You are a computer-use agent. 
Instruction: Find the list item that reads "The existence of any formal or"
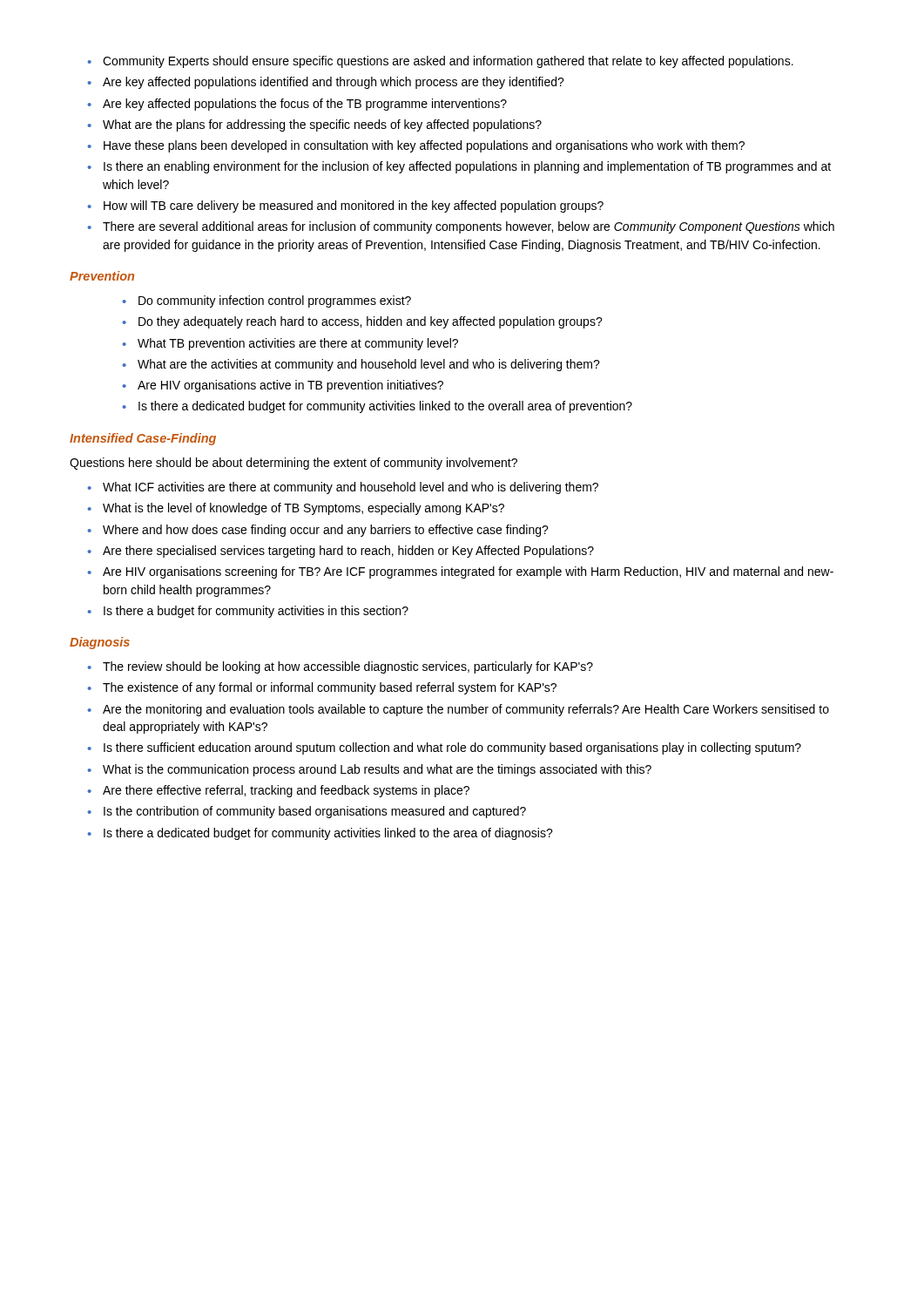pyautogui.click(x=471, y=688)
